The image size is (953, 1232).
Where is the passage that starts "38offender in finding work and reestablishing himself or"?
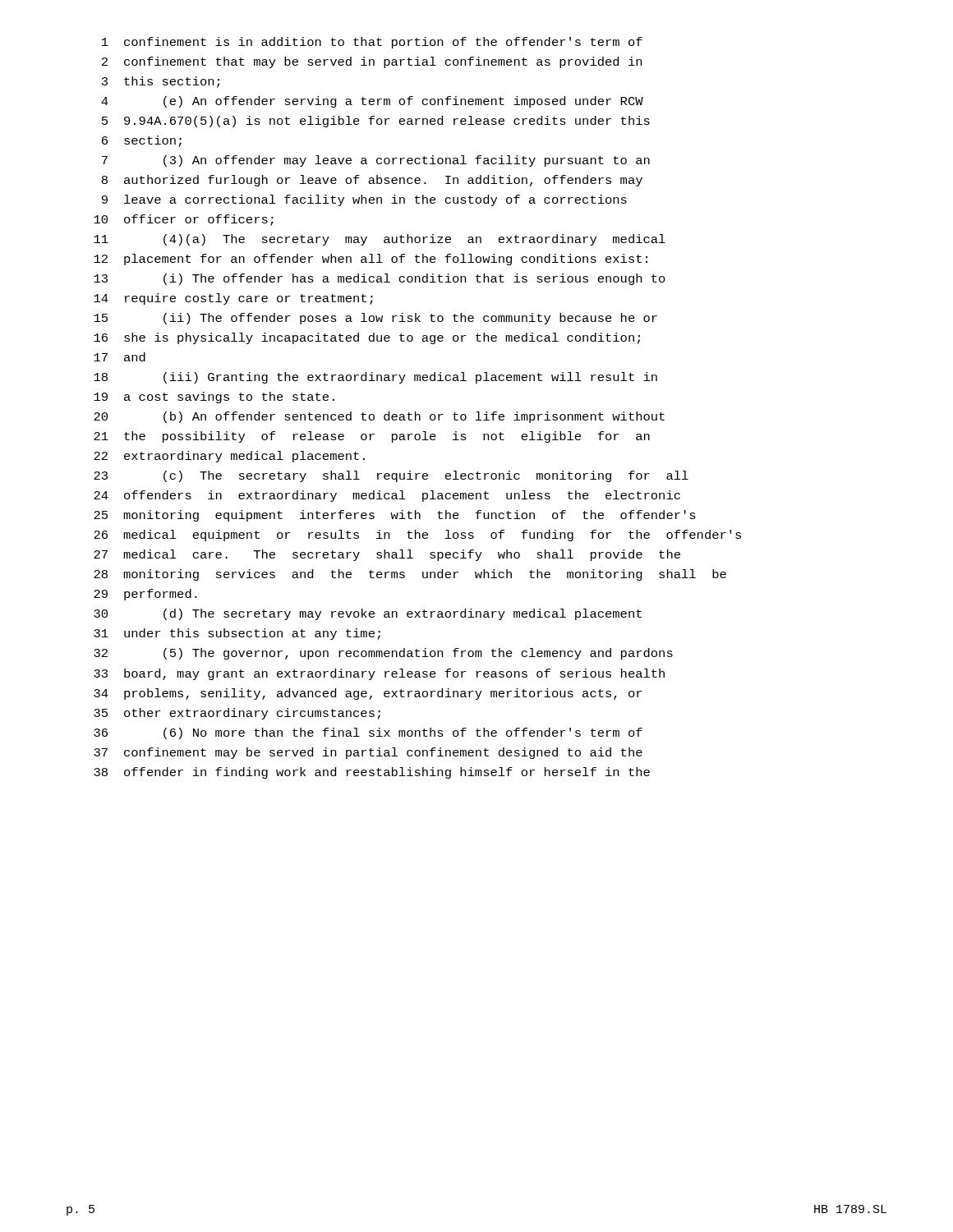tap(476, 773)
